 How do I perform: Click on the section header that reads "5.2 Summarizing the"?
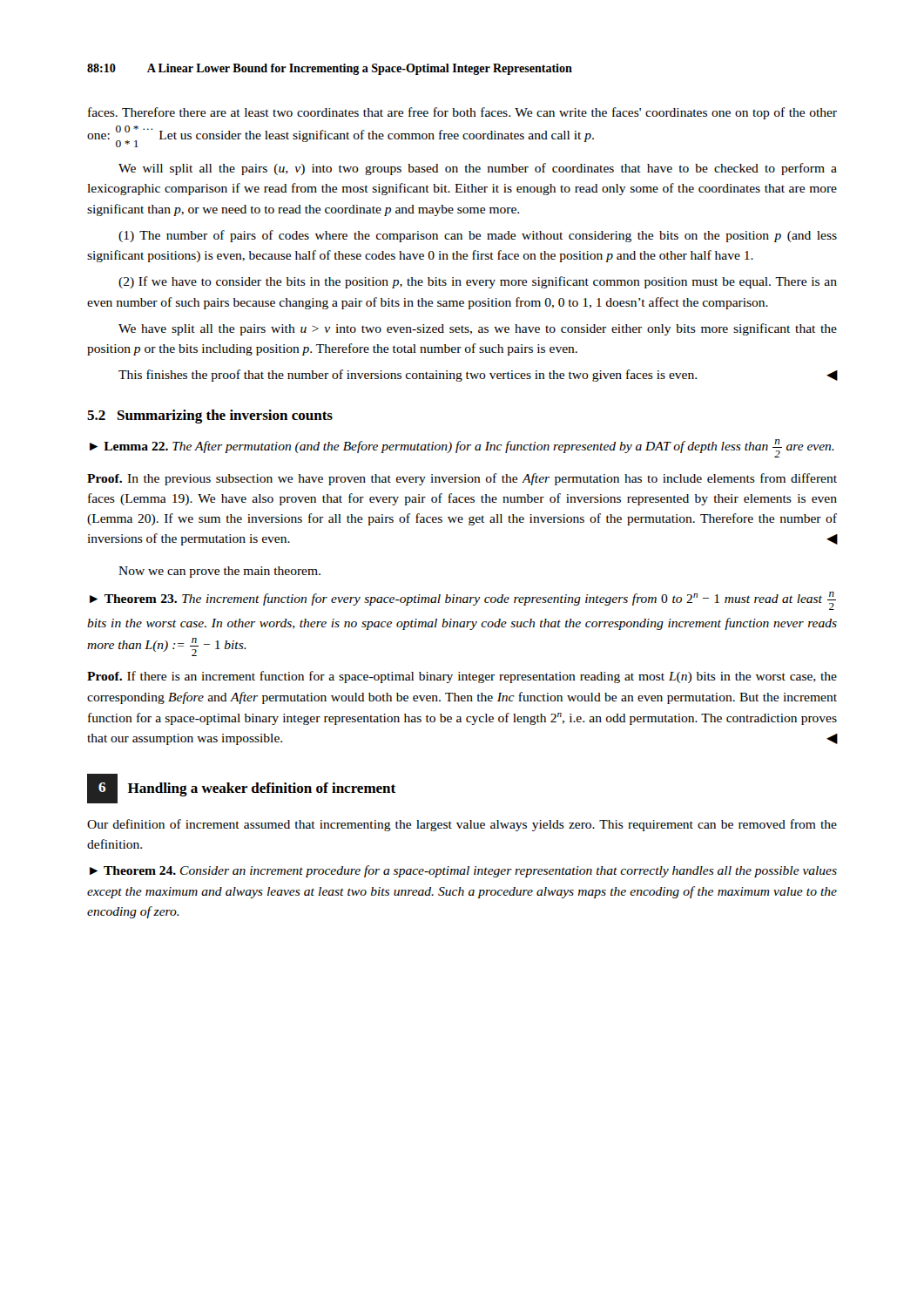(x=210, y=415)
